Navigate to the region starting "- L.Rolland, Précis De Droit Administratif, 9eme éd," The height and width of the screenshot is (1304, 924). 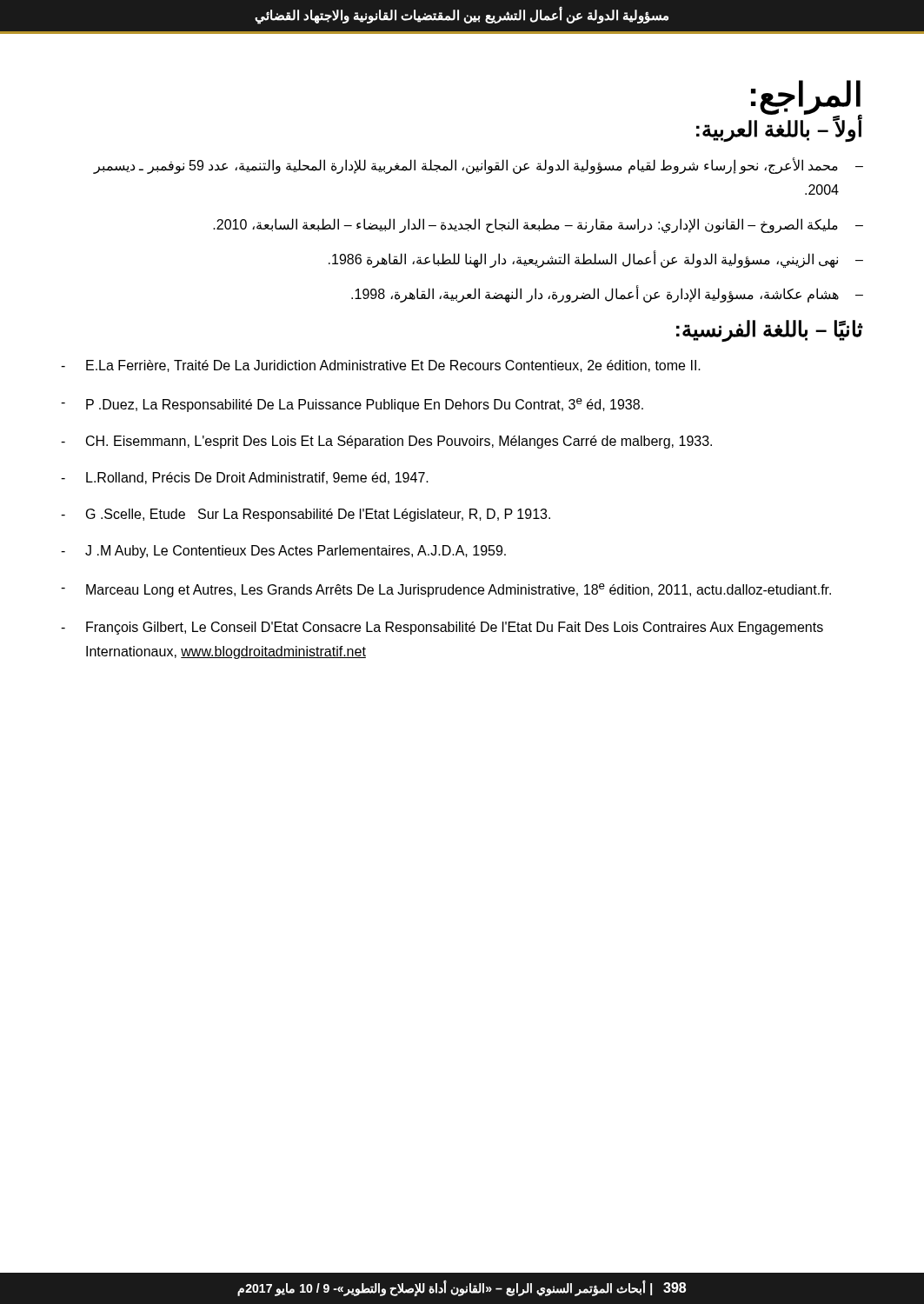tap(245, 478)
